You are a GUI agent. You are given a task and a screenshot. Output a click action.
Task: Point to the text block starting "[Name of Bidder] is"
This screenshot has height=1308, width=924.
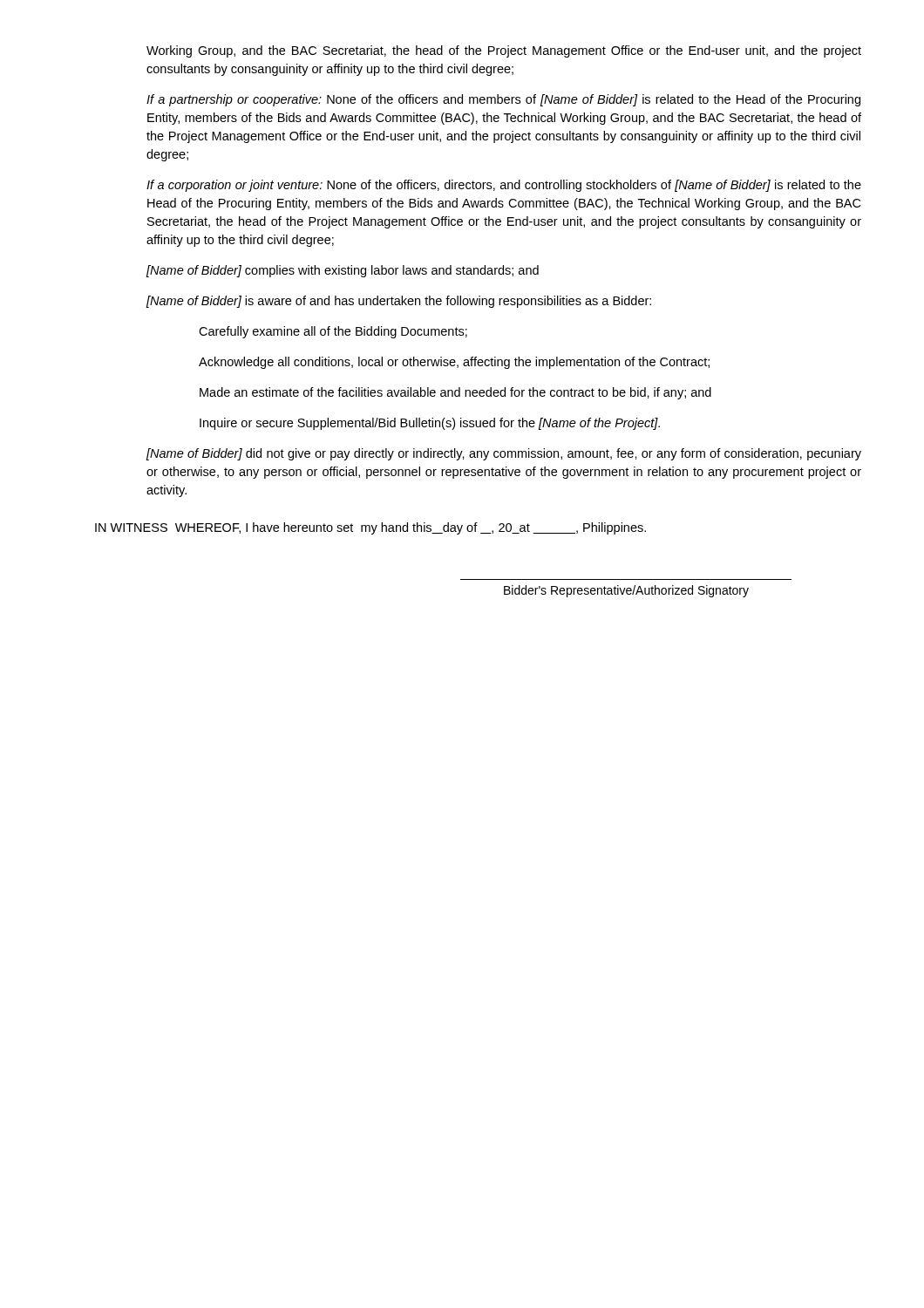[x=399, y=301]
